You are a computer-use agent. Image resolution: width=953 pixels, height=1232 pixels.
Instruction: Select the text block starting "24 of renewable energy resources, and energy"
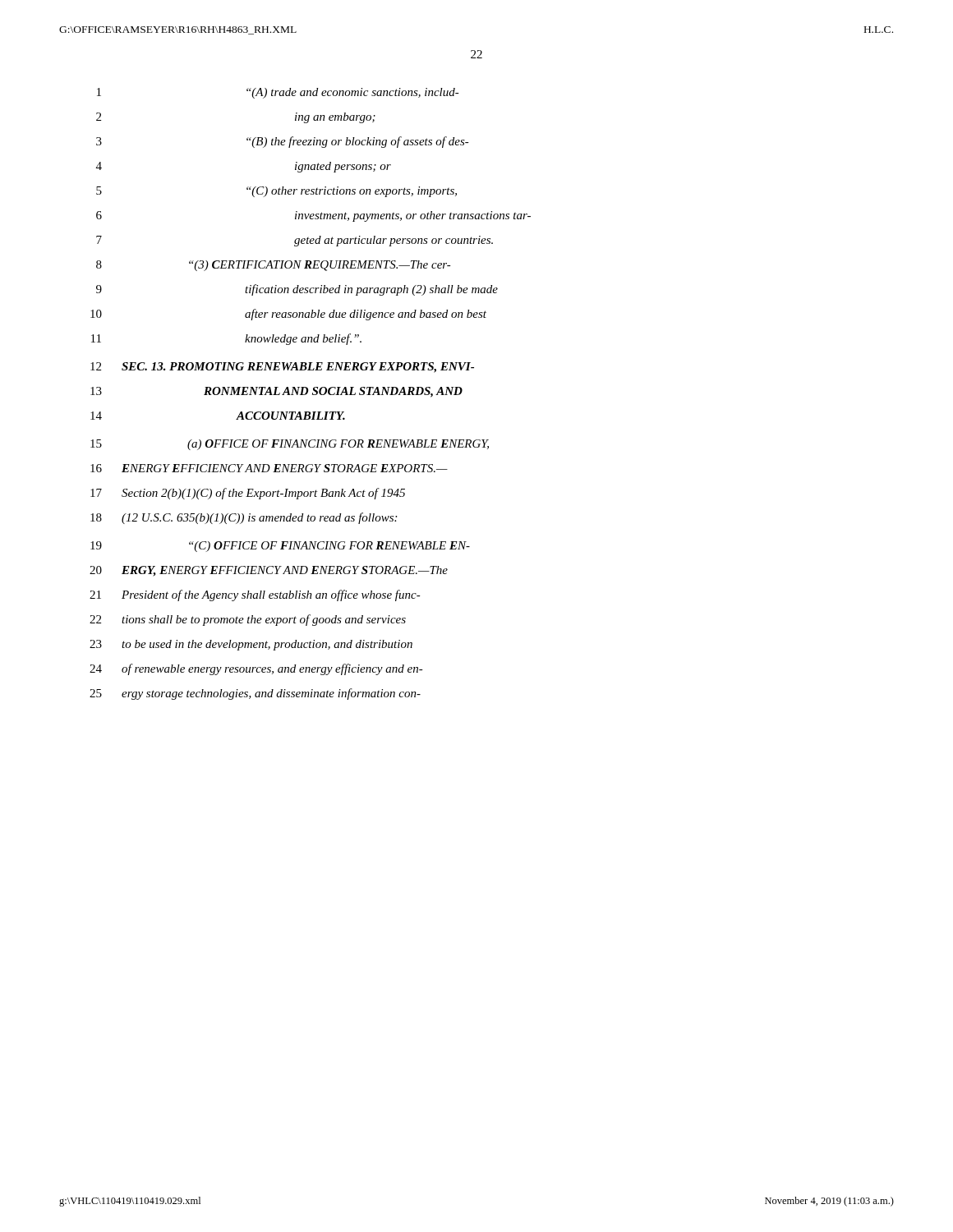click(x=256, y=669)
